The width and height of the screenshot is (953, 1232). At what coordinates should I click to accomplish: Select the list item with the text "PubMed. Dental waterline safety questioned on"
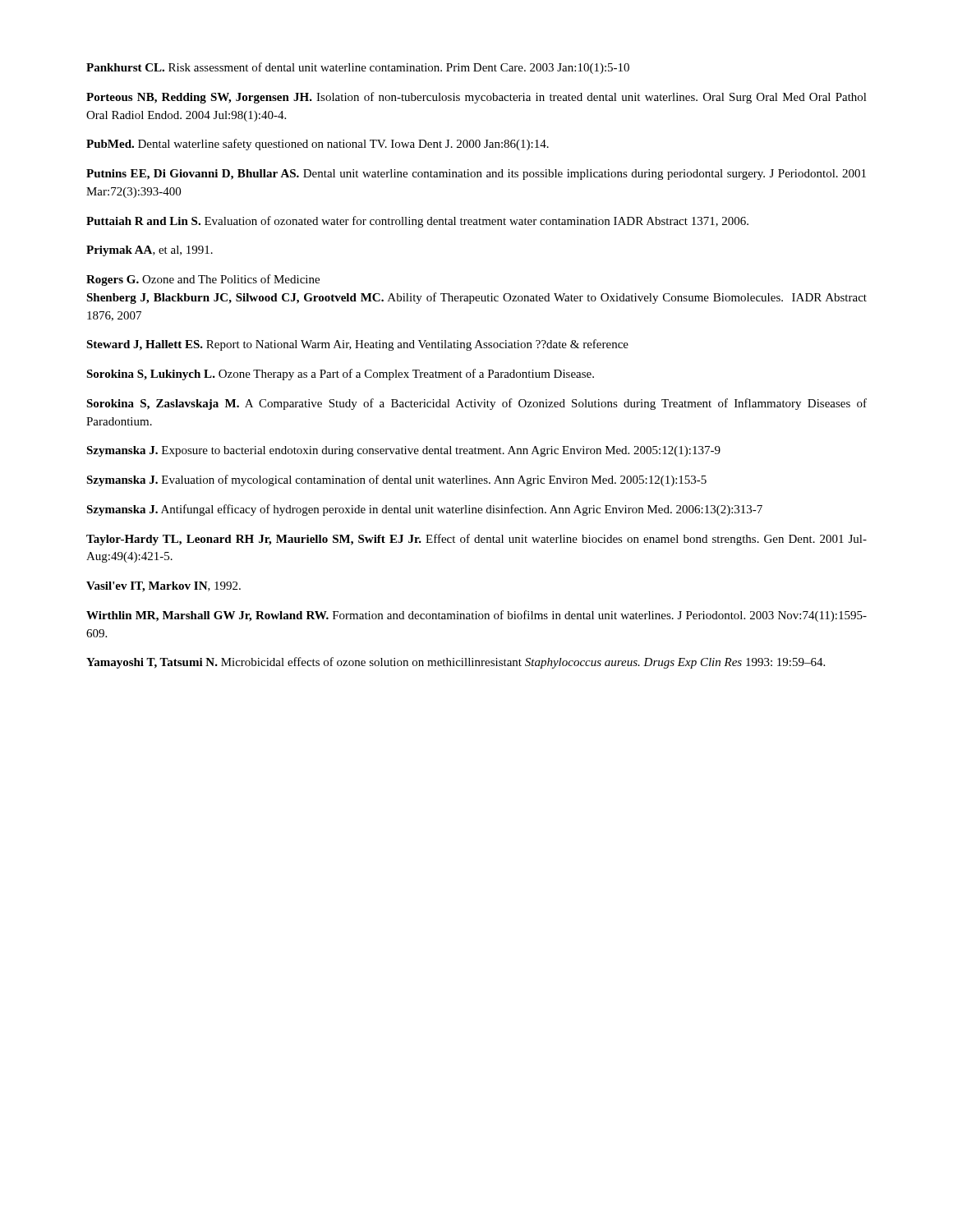(x=318, y=144)
